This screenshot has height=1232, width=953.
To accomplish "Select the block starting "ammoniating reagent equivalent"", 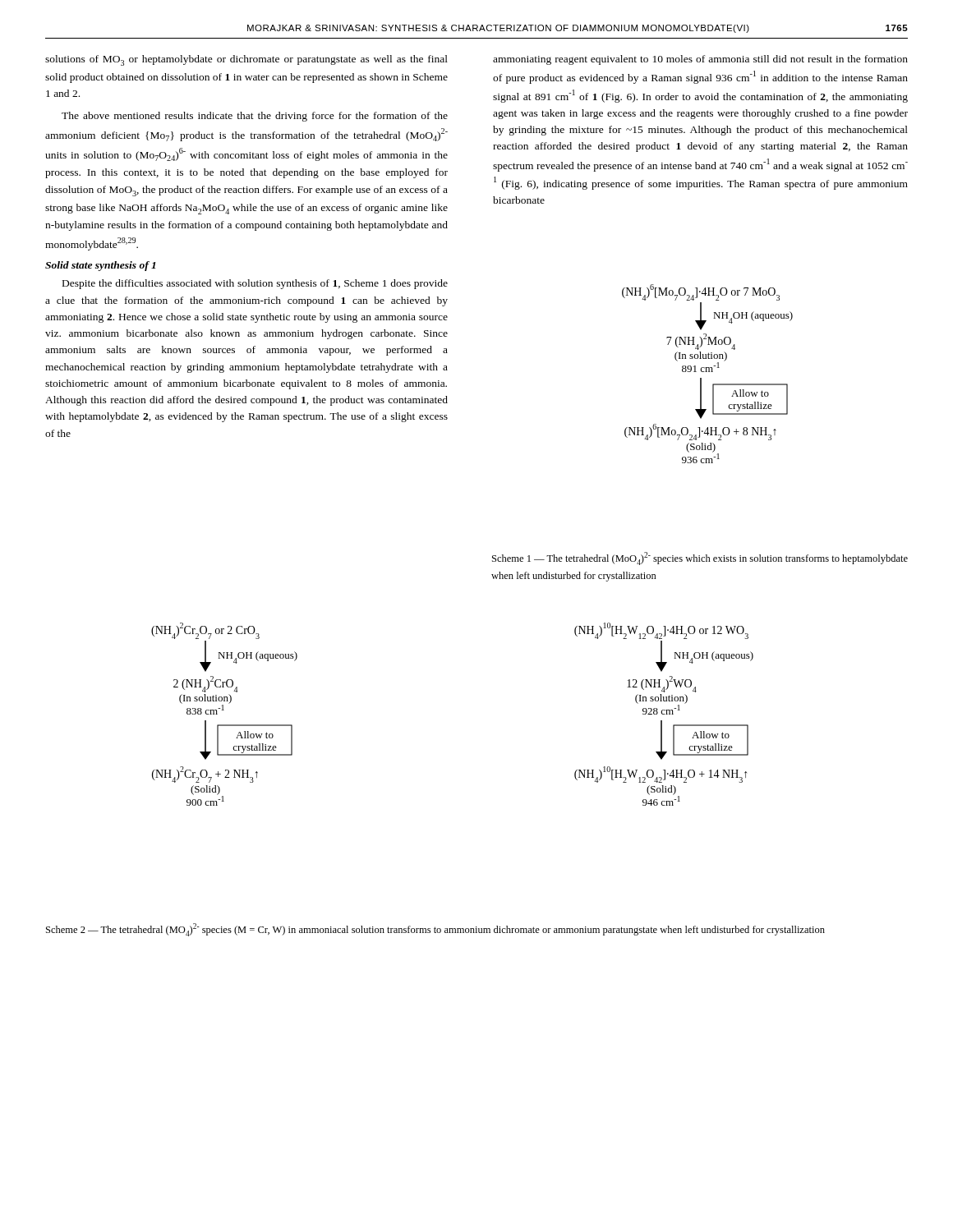I will [x=700, y=130].
